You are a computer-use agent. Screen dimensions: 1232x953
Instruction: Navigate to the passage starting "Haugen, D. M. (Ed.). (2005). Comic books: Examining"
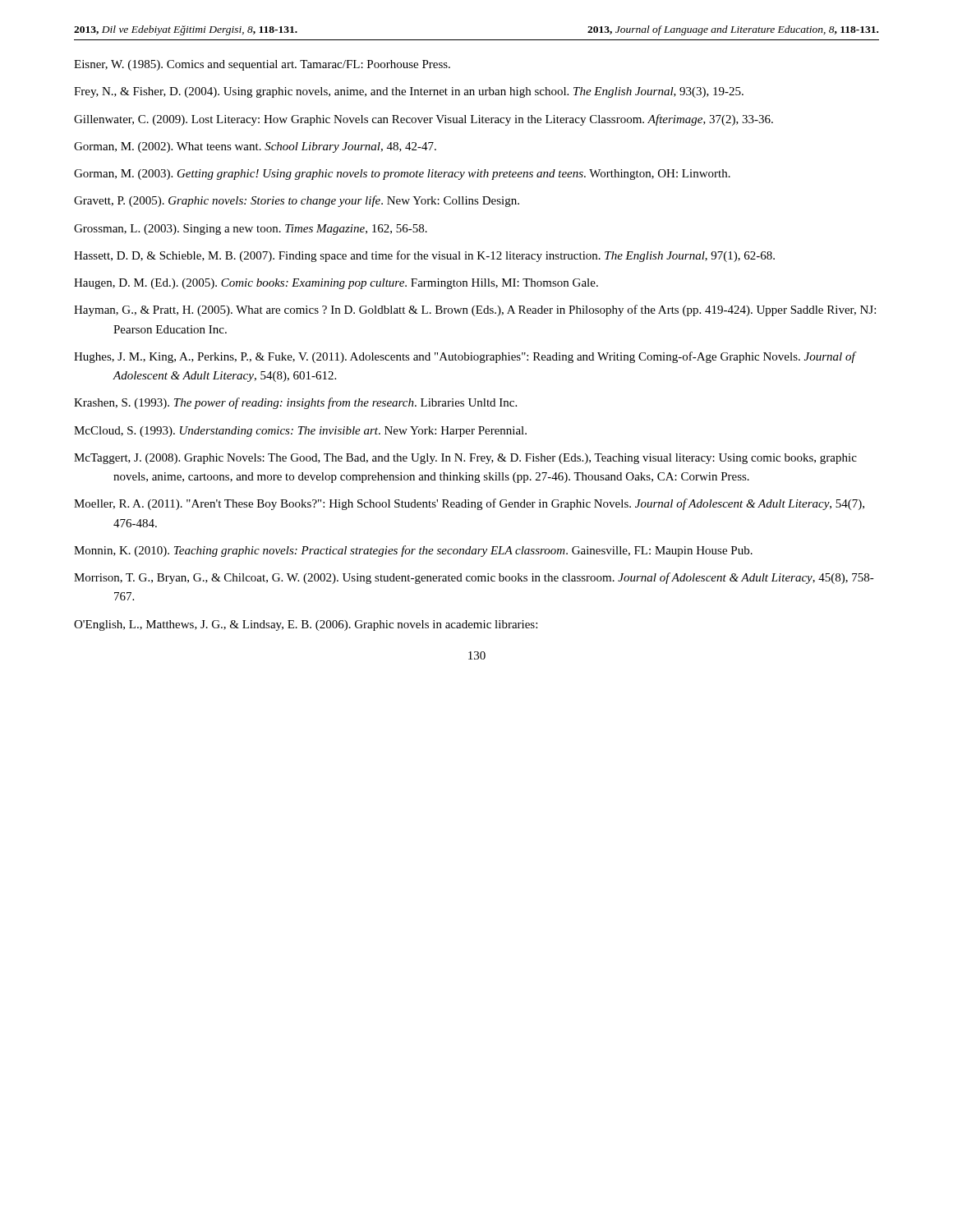[x=336, y=283]
